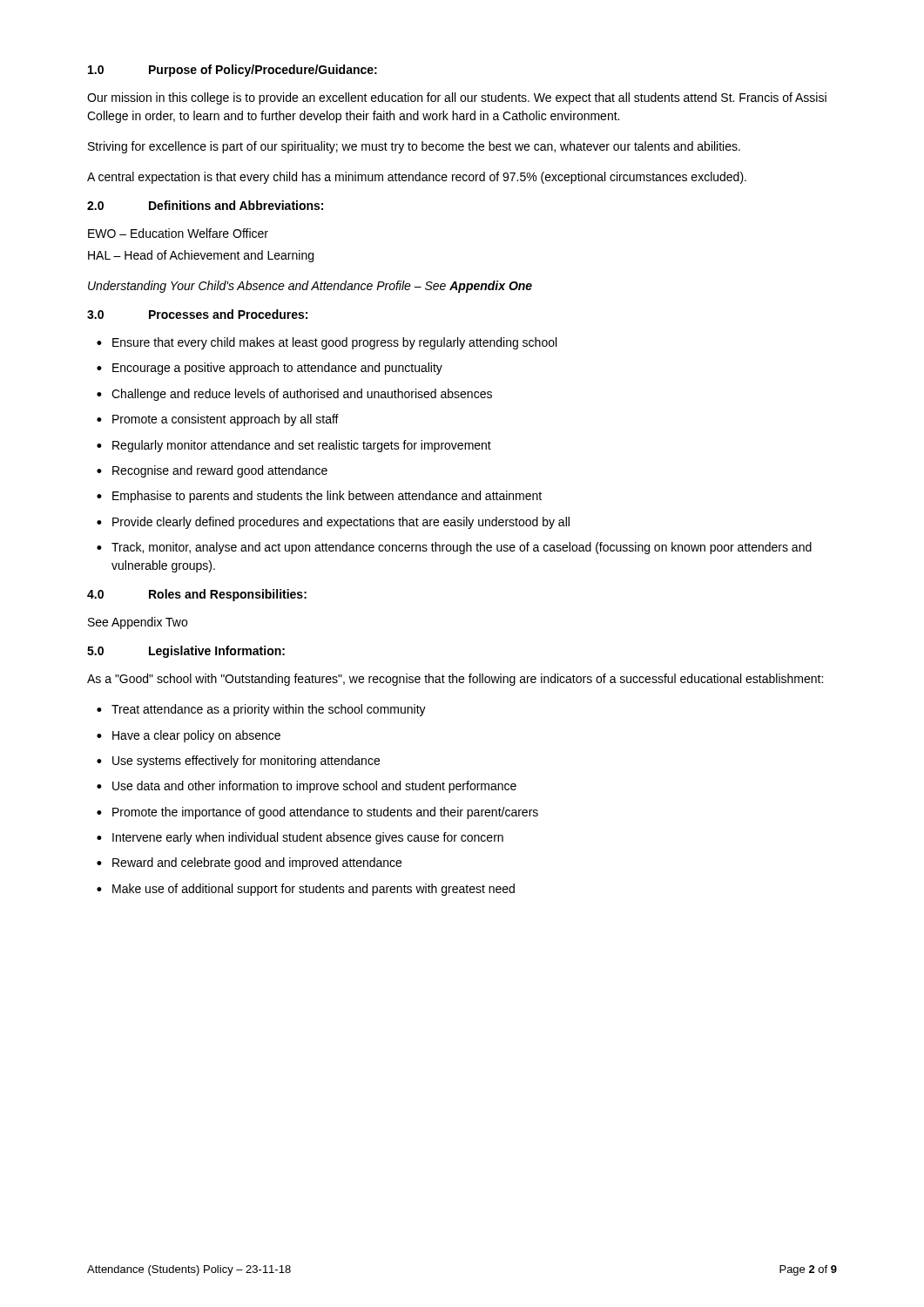
Task: Find the text block that reads "Our mission in this college is to provide"
Action: pos(457,107)
